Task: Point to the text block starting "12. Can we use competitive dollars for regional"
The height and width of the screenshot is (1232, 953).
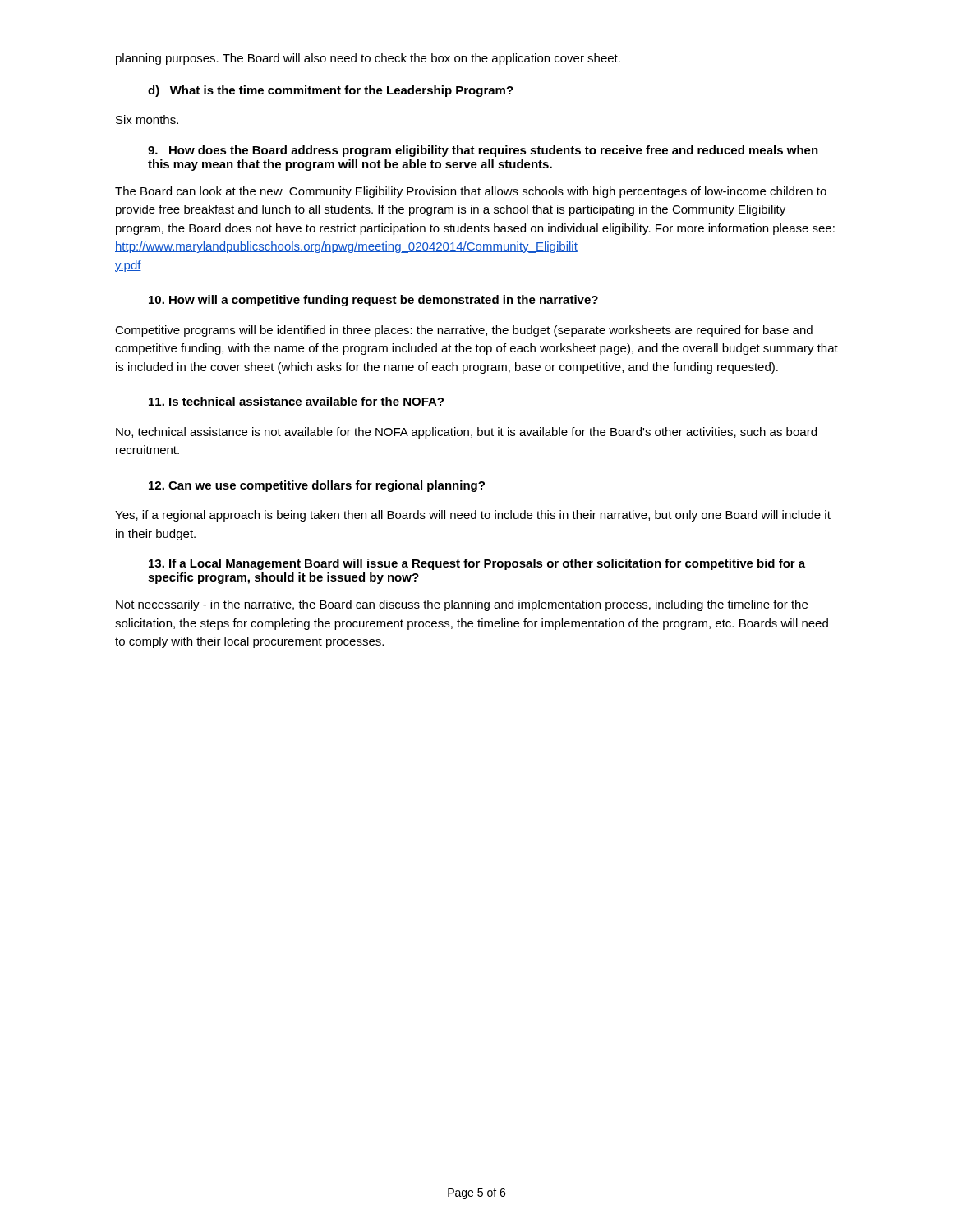Action: 317,485
